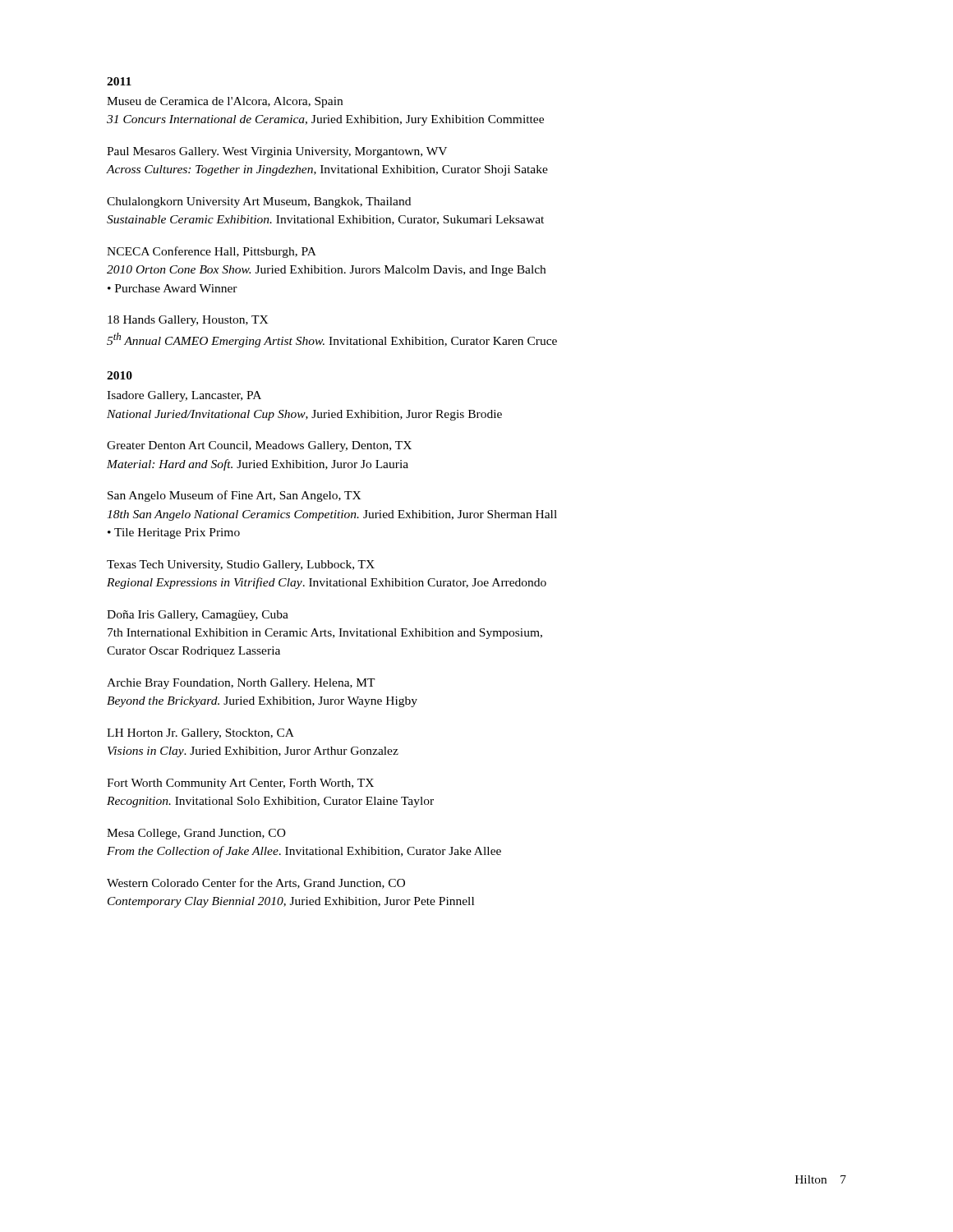Point to the block beginning "Fort Worth Community Art Center, Forth Worth, TX"
Screen dimensions: 1232x953
(x=240, y=784)
